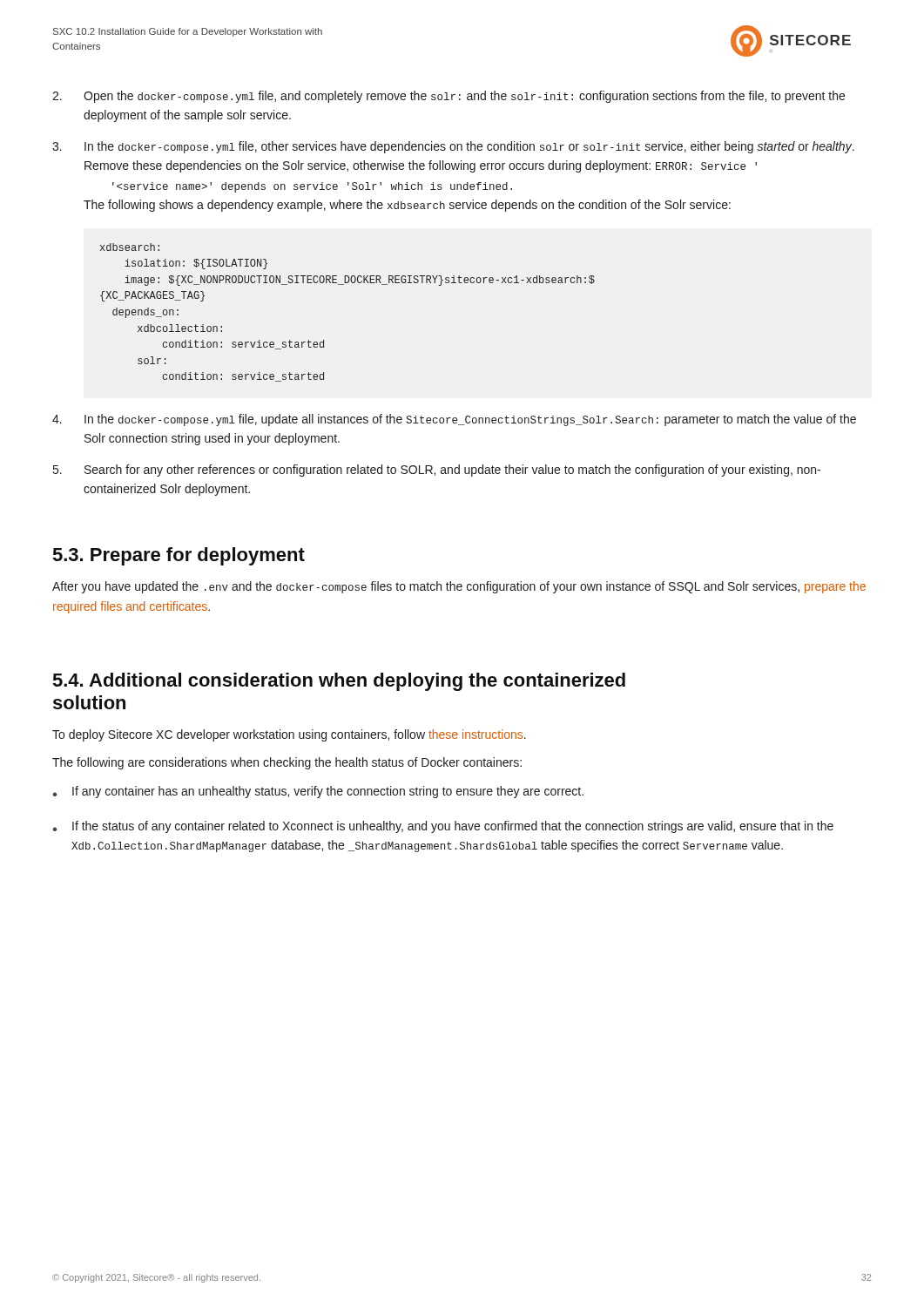Click the passage that begins "5. Search for"
The image size is (924, 1307).
click(462, 480)
